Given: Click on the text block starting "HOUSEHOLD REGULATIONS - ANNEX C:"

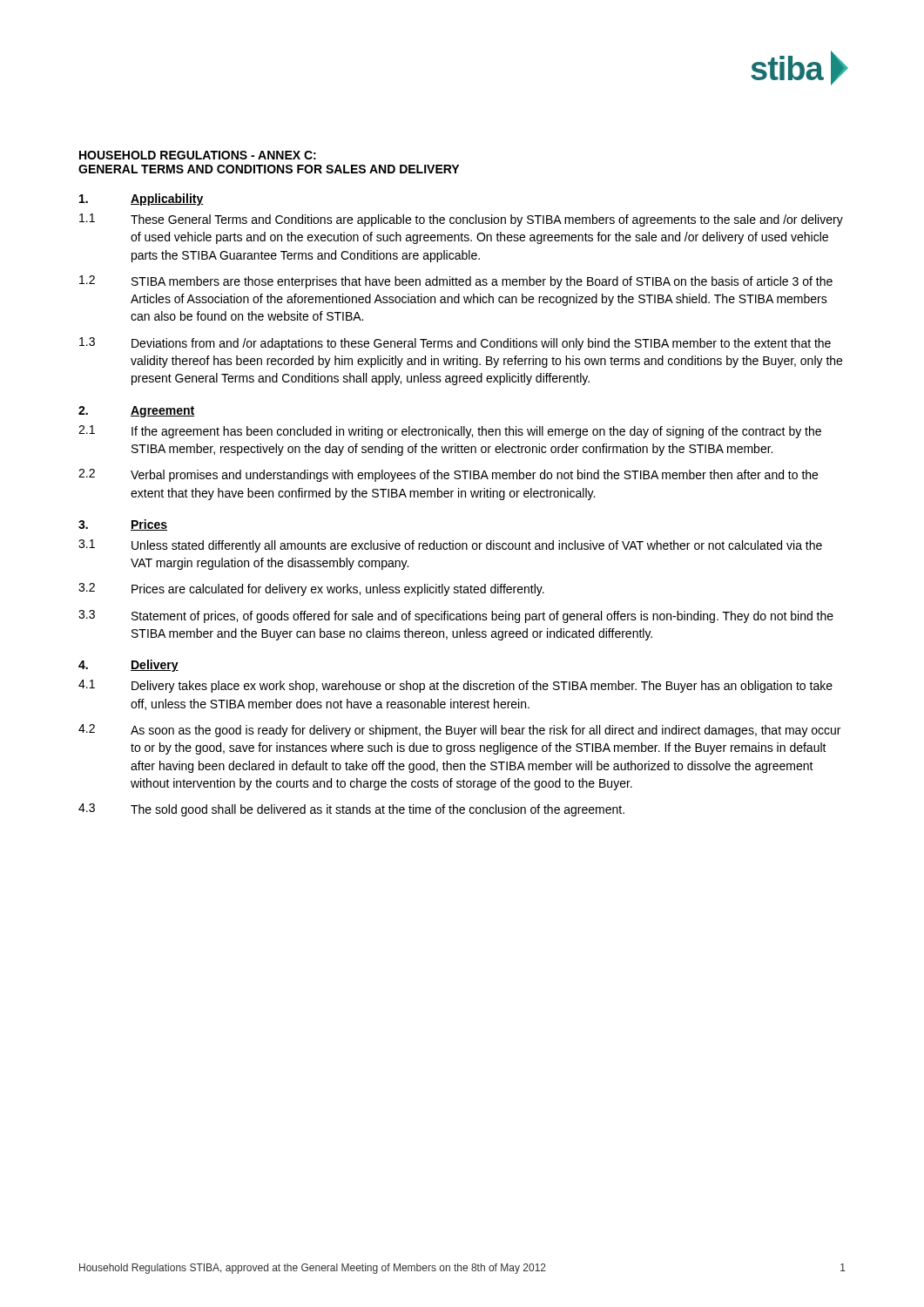Looking at the screenshot, I should [462, 162].
